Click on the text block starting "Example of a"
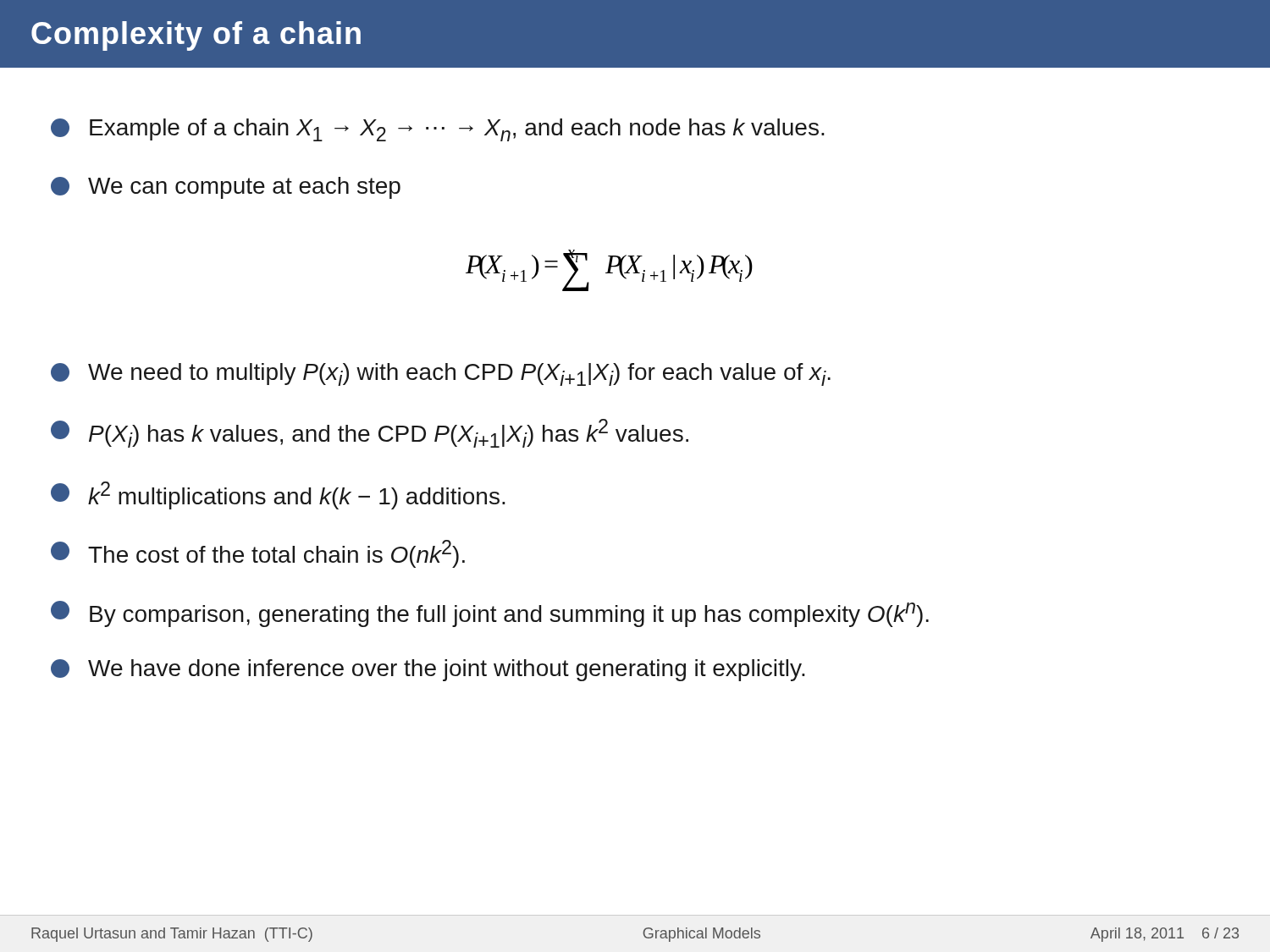The width and height of the screenshot is (1270, 952). [x=635, y=130]
